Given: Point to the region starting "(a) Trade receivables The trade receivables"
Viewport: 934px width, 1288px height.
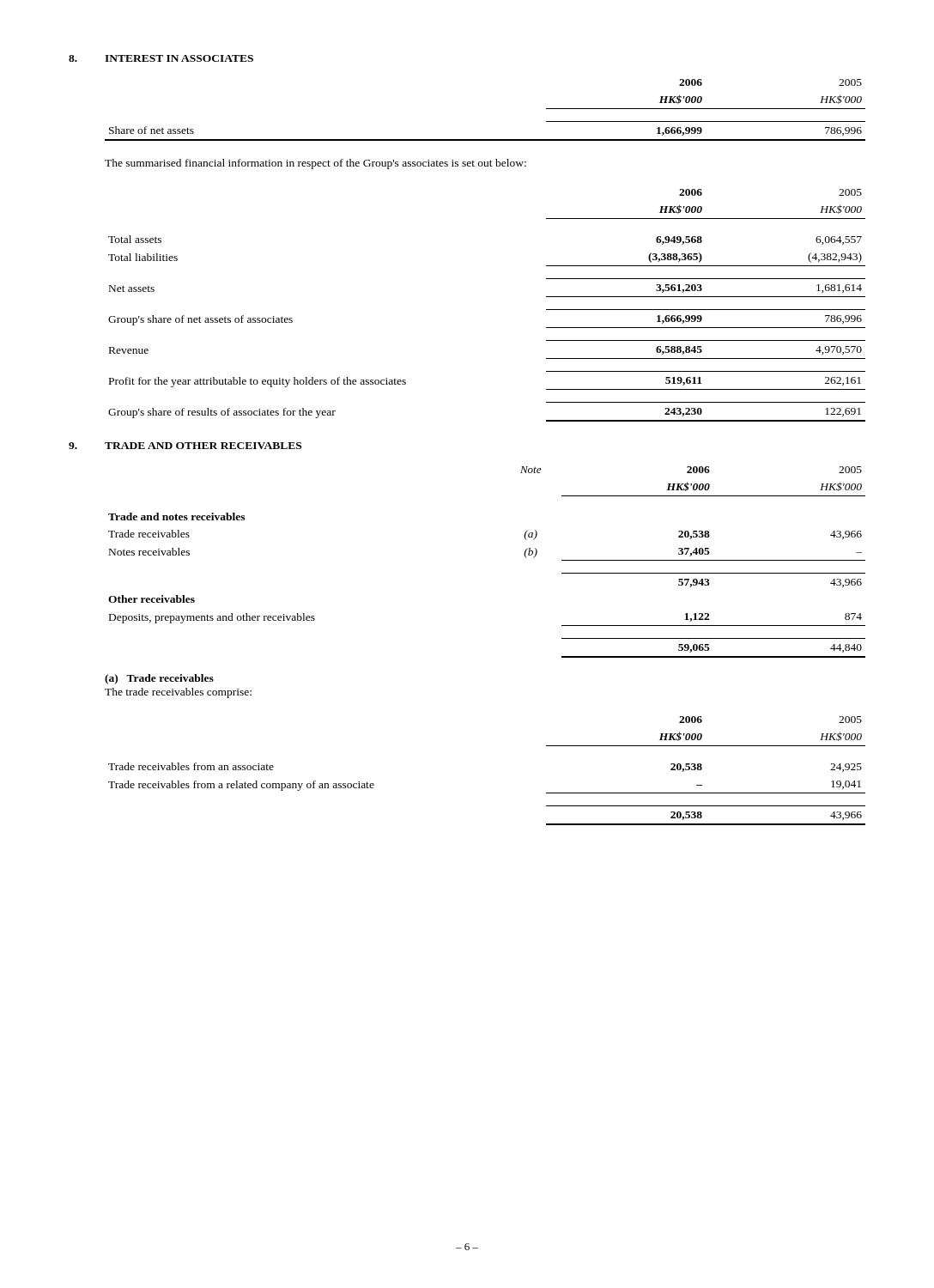Looking at the screenshot, I should click(179, 685).
